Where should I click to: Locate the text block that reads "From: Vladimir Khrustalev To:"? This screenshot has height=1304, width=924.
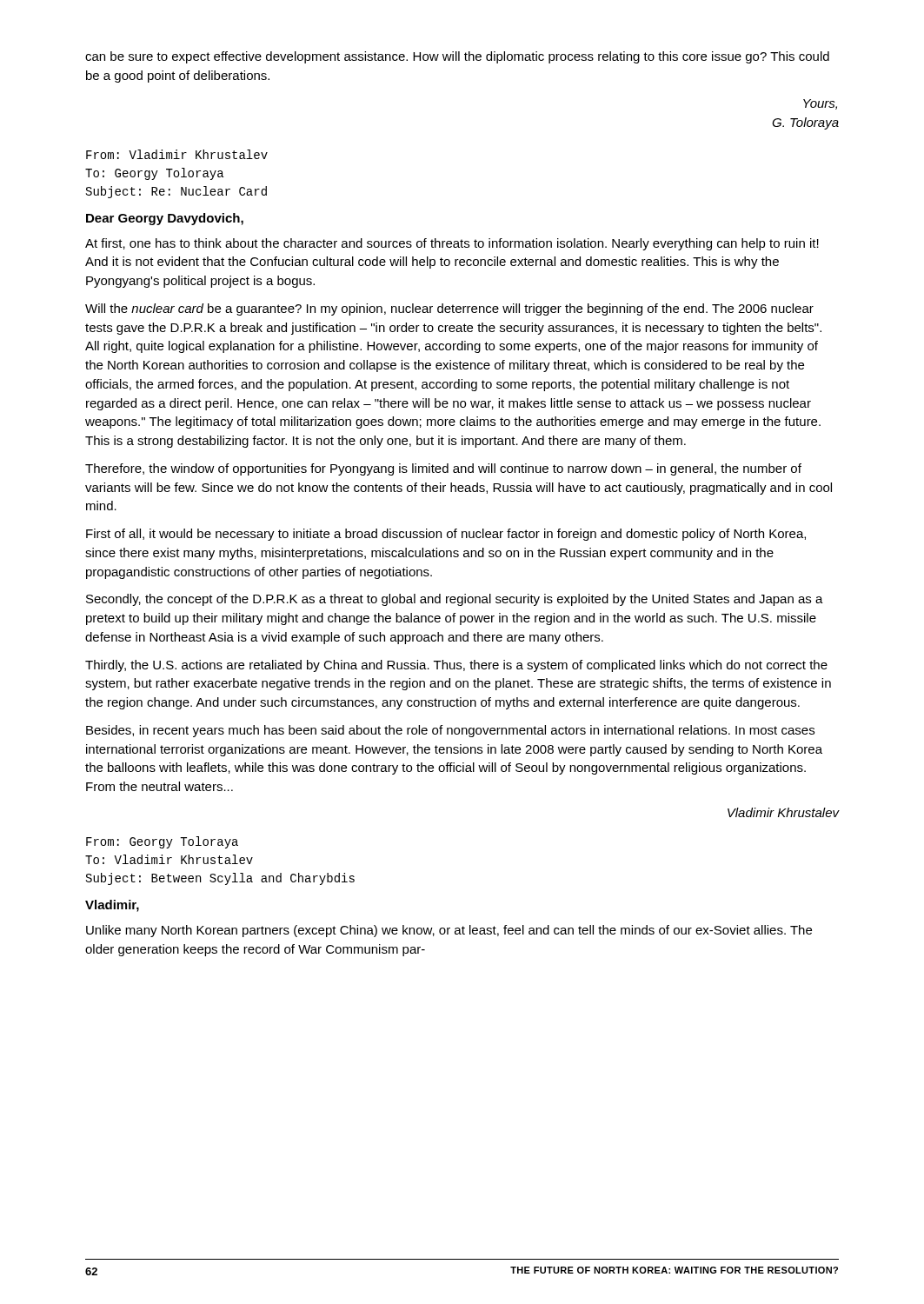point(176,173)
